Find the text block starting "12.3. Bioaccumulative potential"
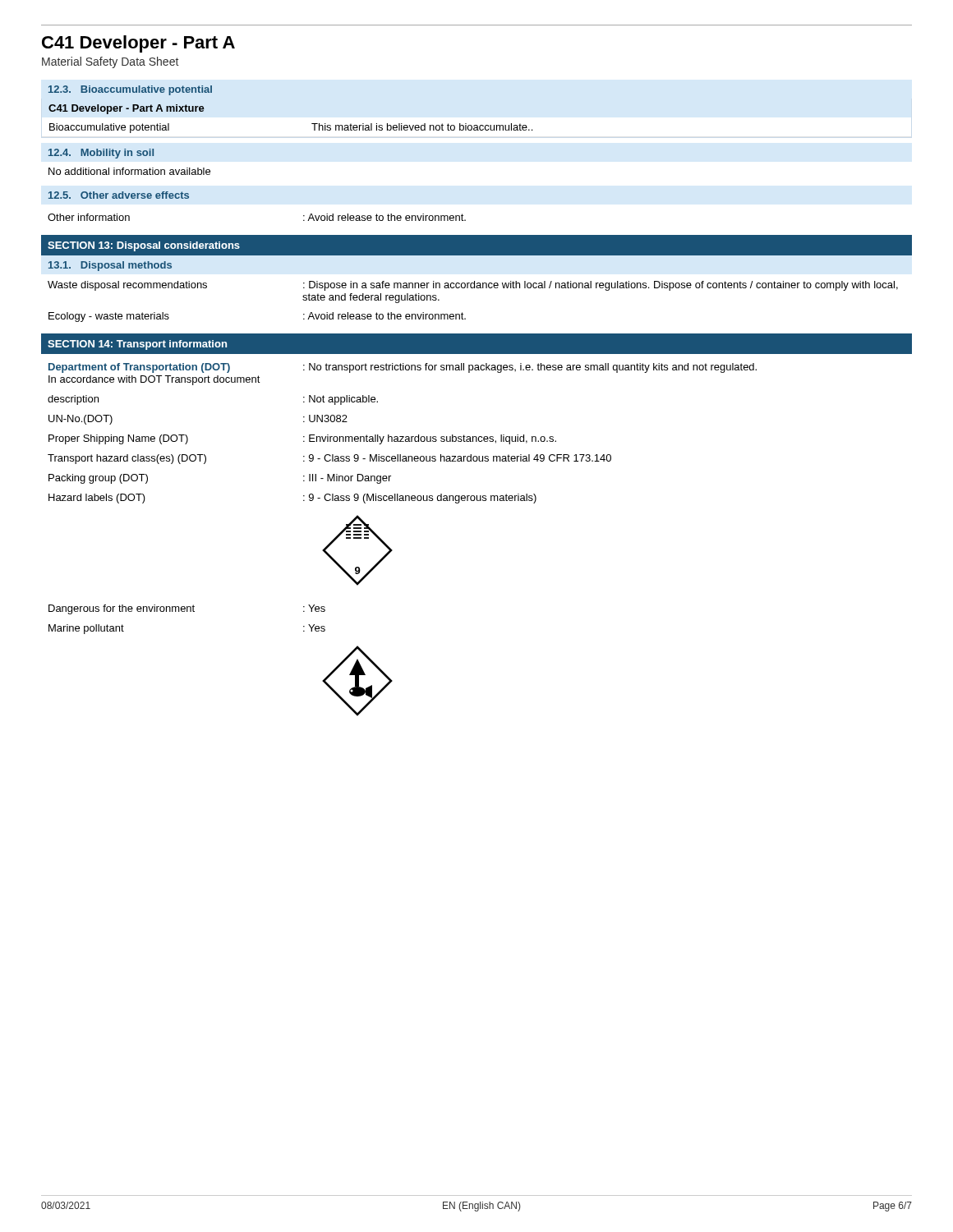Viewport: 953px width, 1232px height. pyautogui.click(x=130, y=89)
